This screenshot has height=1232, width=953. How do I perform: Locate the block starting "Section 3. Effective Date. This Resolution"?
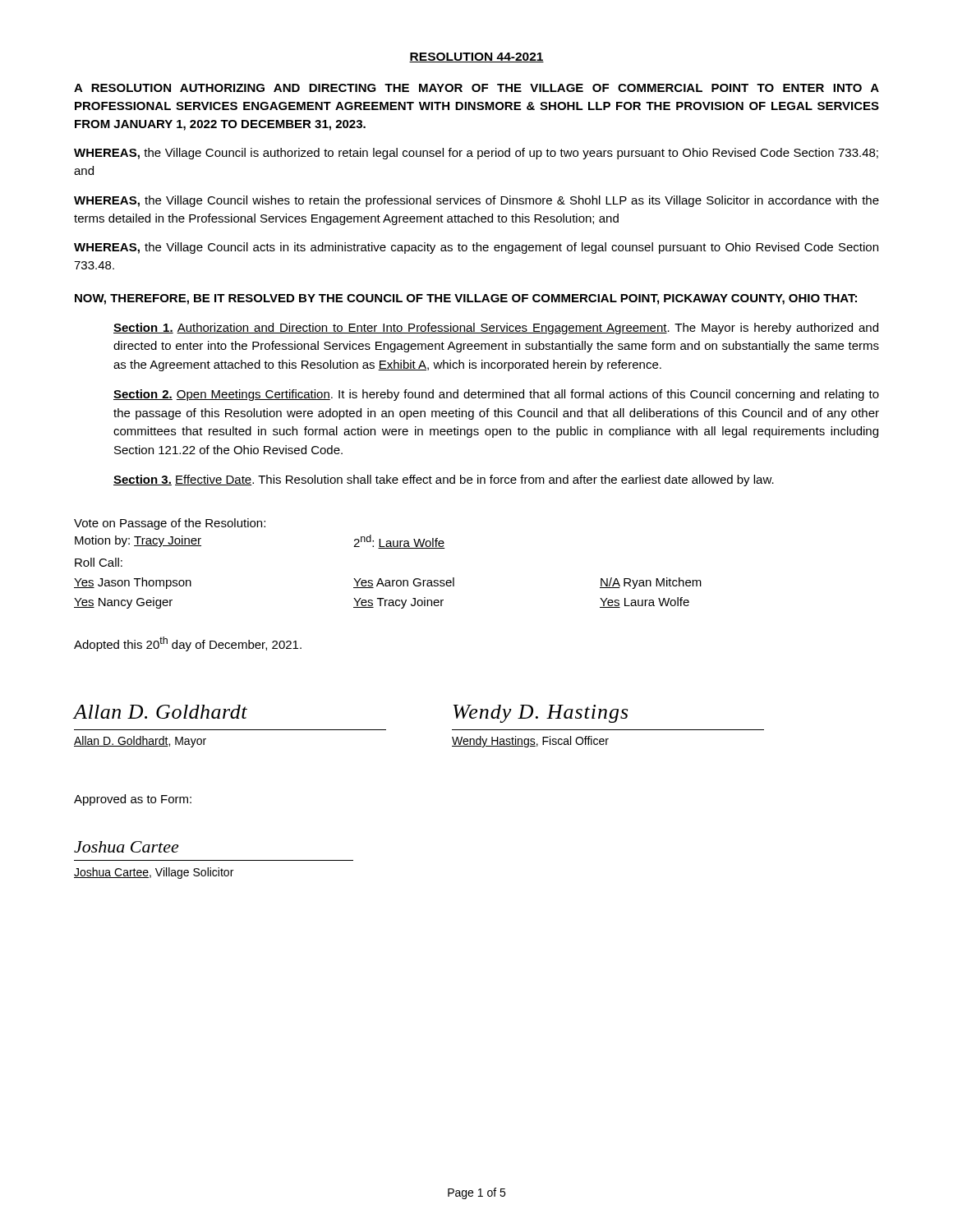click(444, 479)
